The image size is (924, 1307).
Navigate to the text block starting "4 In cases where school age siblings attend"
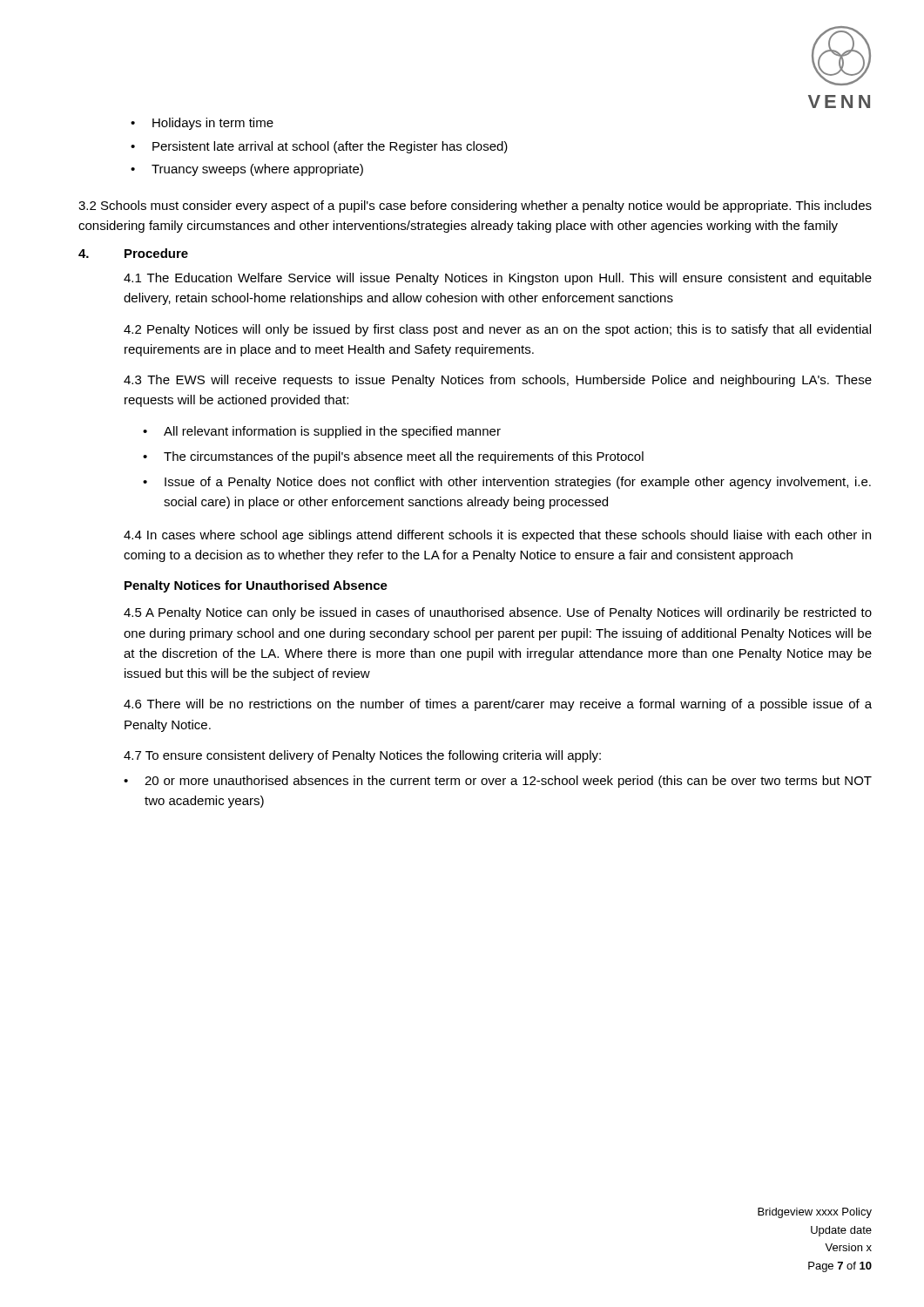coord(498,544)
